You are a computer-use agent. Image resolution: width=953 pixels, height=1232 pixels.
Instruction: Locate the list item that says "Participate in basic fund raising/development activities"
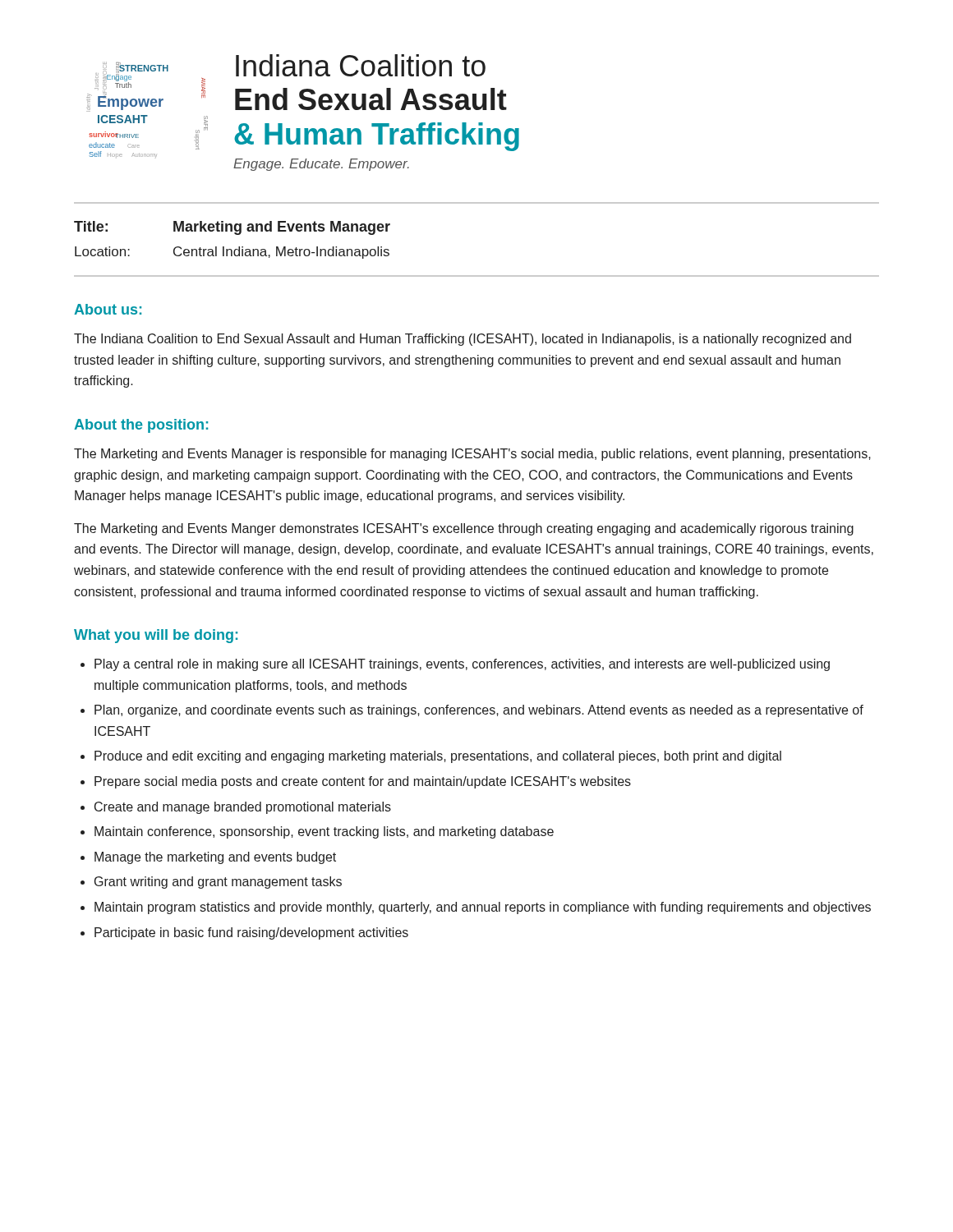tap(251, 932)
